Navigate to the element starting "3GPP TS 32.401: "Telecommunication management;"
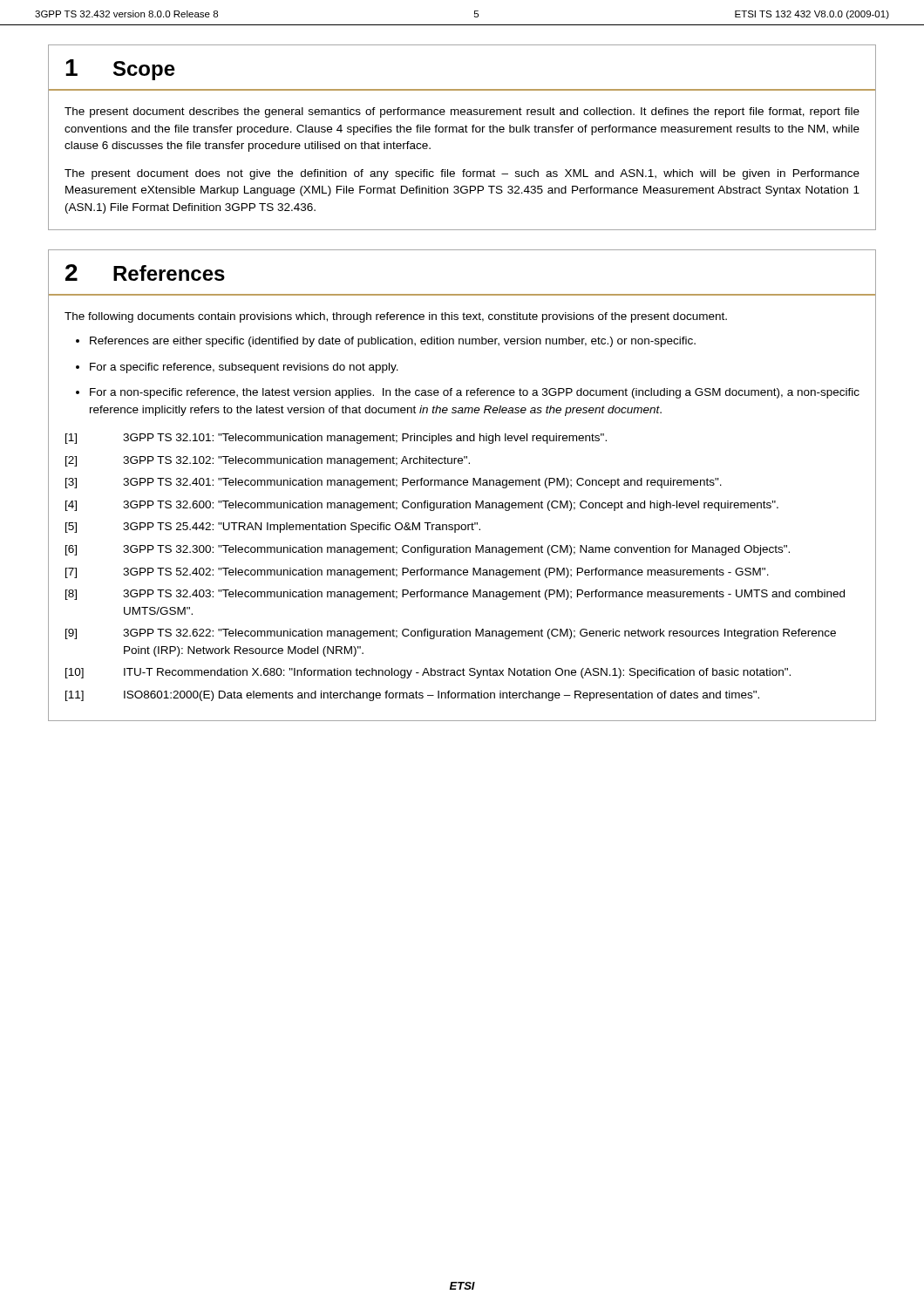Image resolution: width=924 pixels, height=1308 pixels. pos(422,482)
